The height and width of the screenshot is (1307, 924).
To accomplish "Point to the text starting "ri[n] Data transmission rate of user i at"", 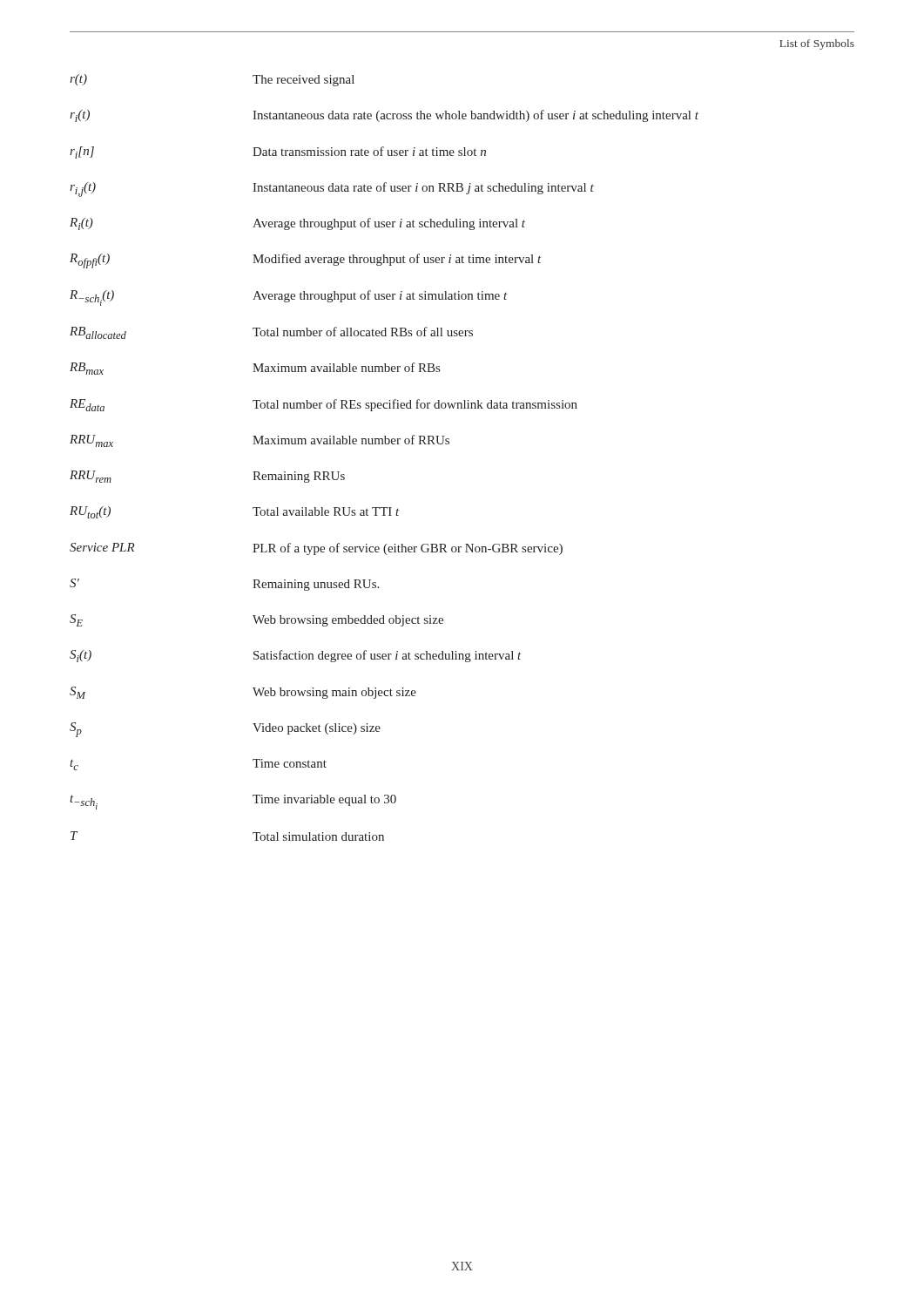I will click(x=462, y=152).
